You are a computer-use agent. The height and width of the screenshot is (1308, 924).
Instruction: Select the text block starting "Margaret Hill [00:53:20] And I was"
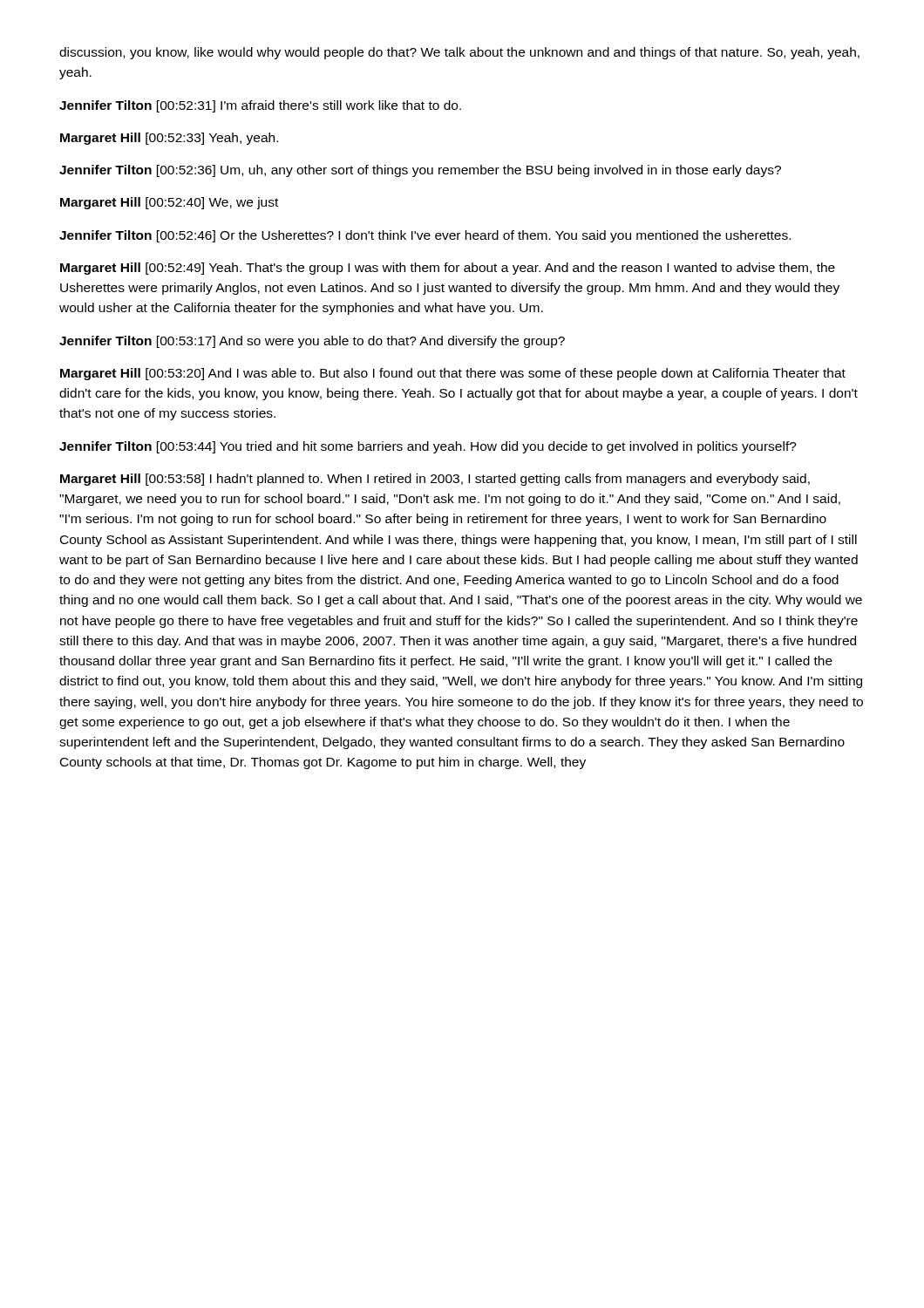458,393
